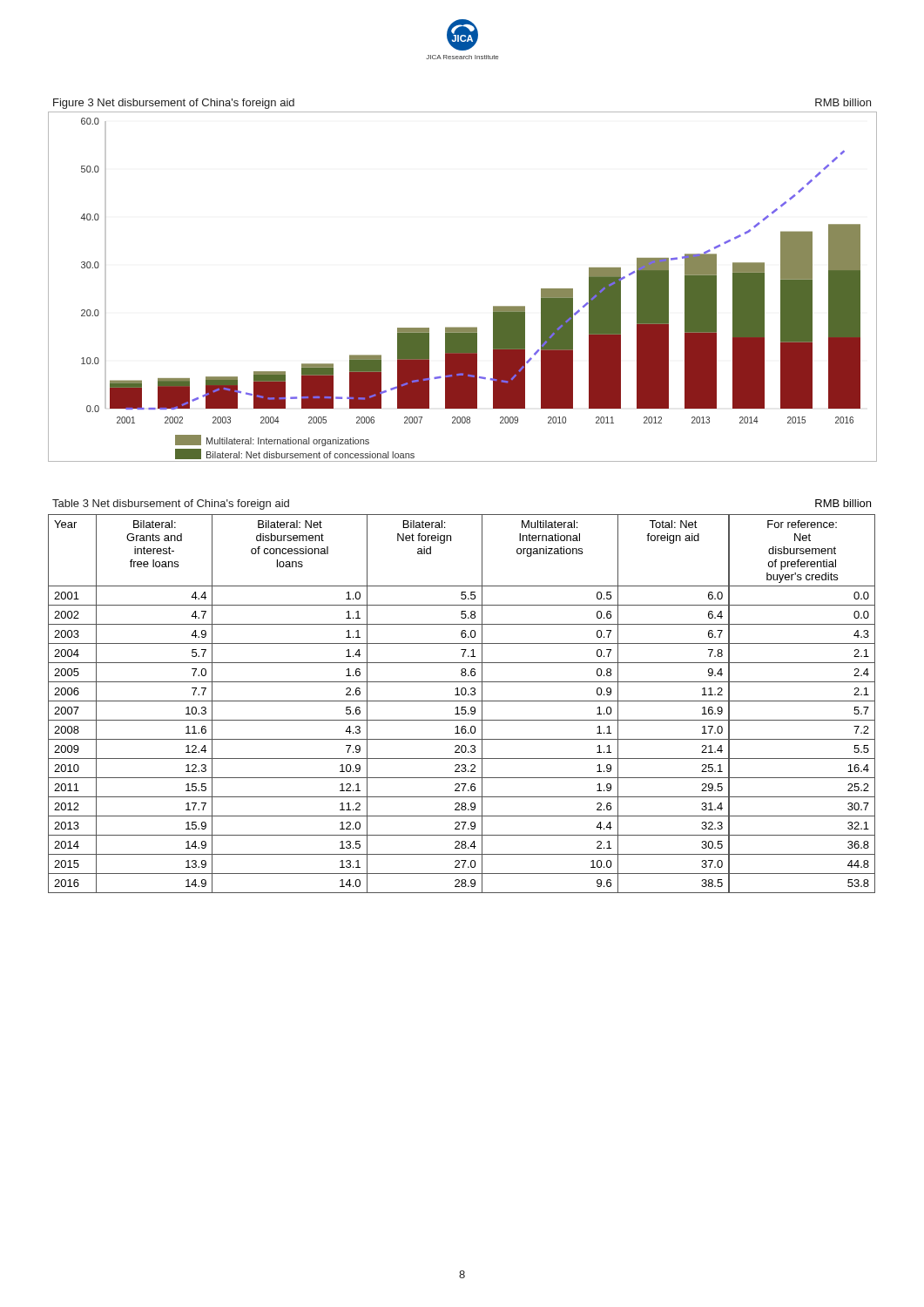This screenshot has width=924, height=1307.
Task: Click on the stacked bar chart
Action: (462, 286)
